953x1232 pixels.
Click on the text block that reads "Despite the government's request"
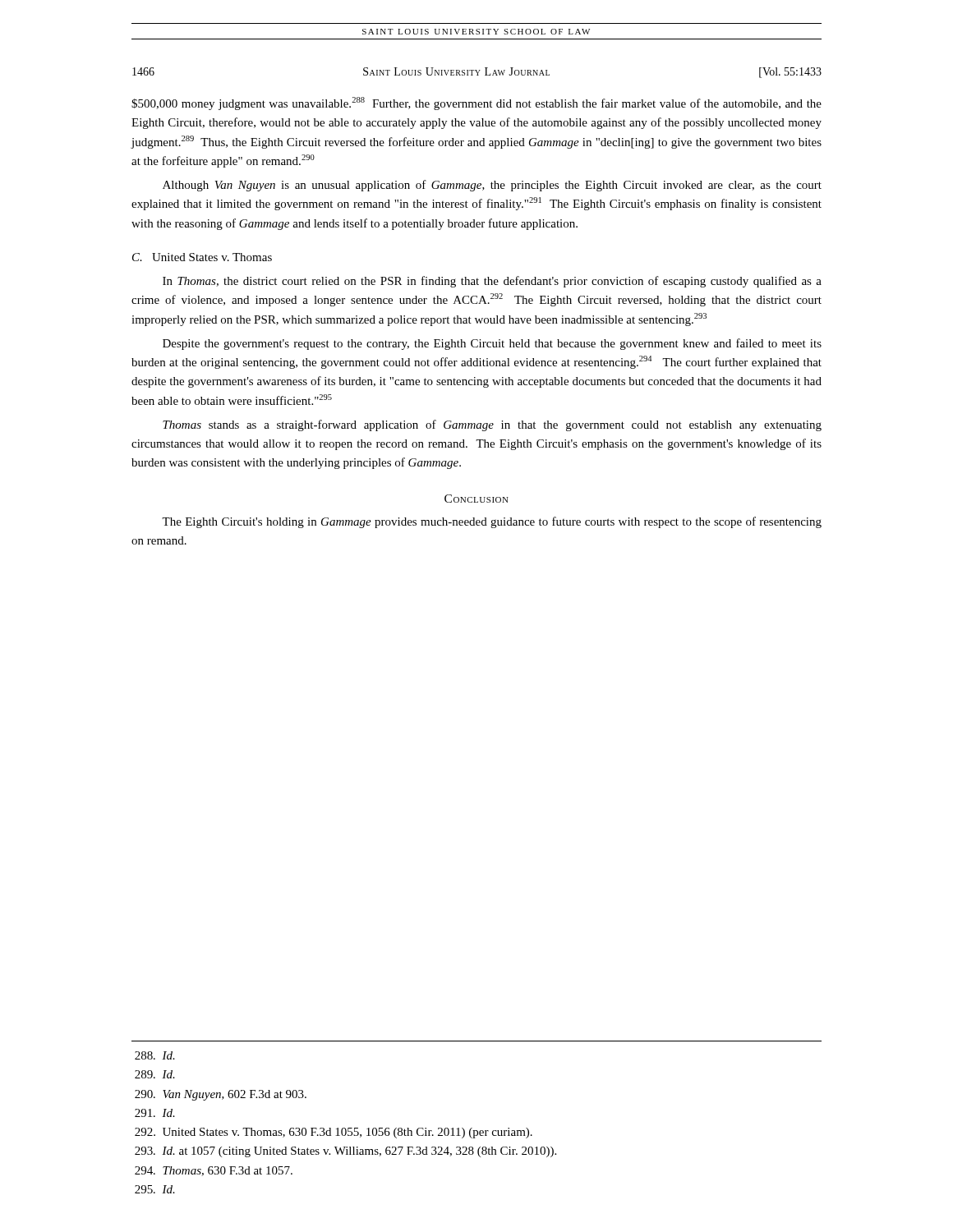tap(476, 372)
